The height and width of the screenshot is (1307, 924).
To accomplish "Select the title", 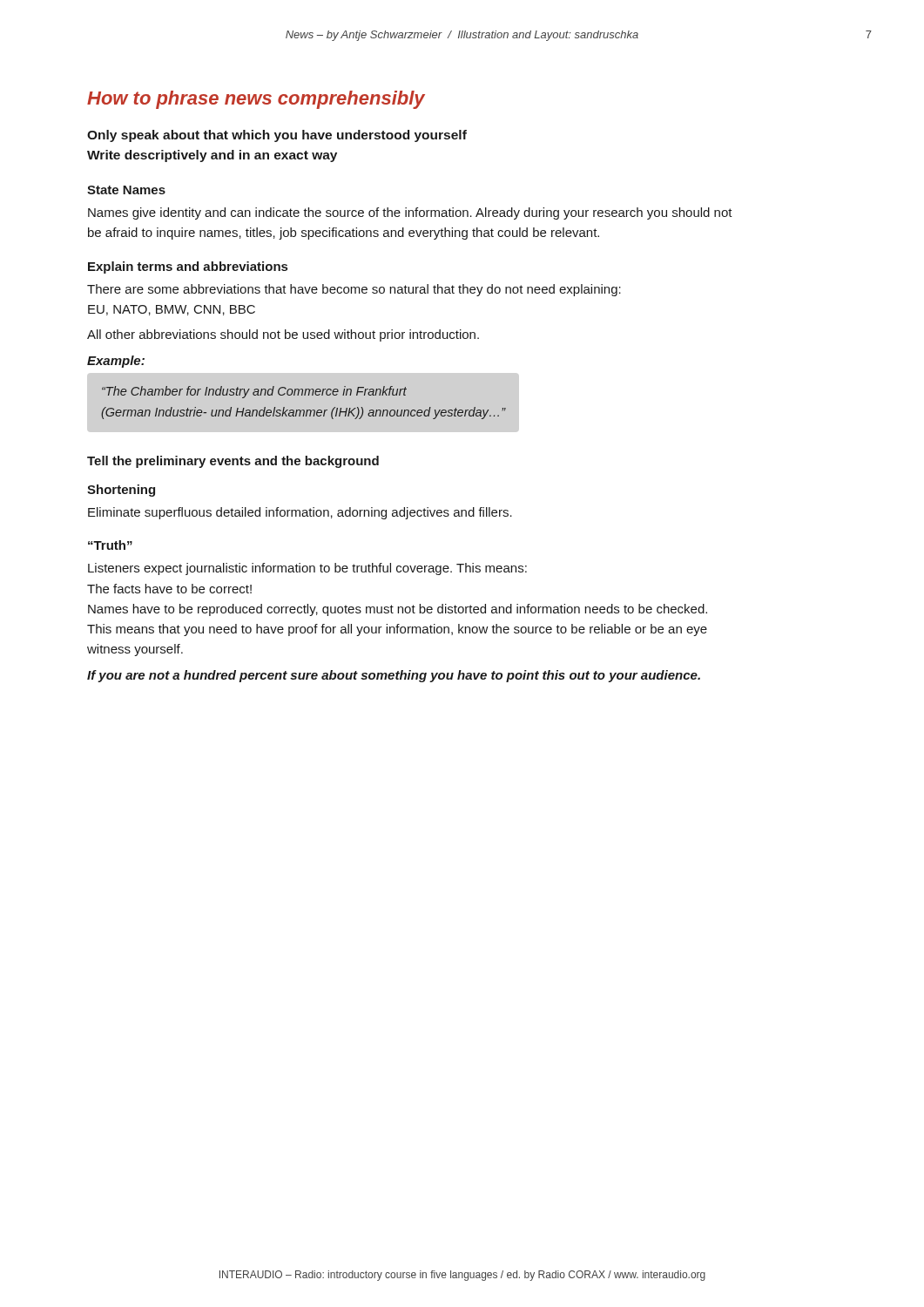I will [256, 98].
